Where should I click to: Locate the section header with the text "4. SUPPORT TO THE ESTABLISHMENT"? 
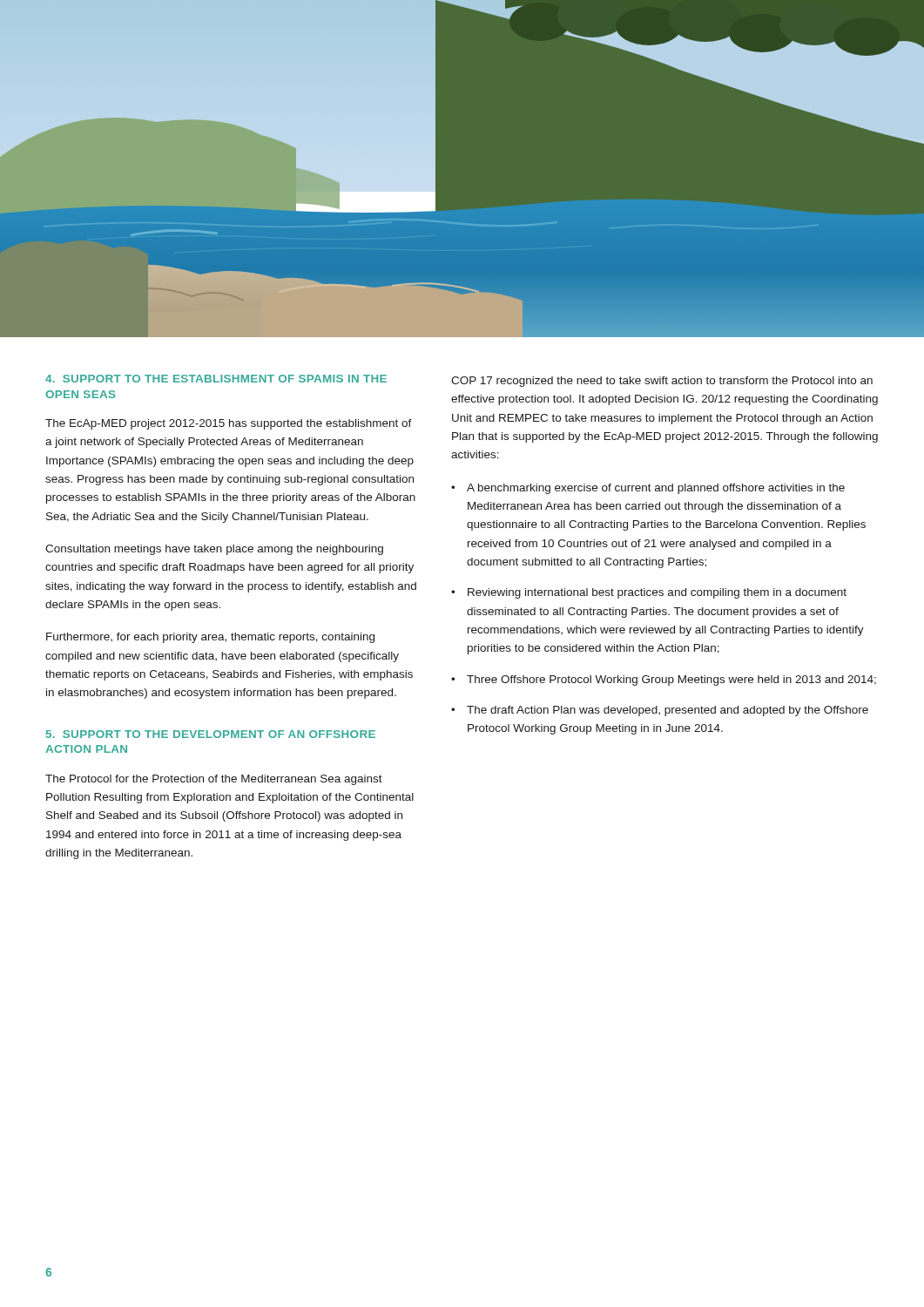[x=216, y=386]
